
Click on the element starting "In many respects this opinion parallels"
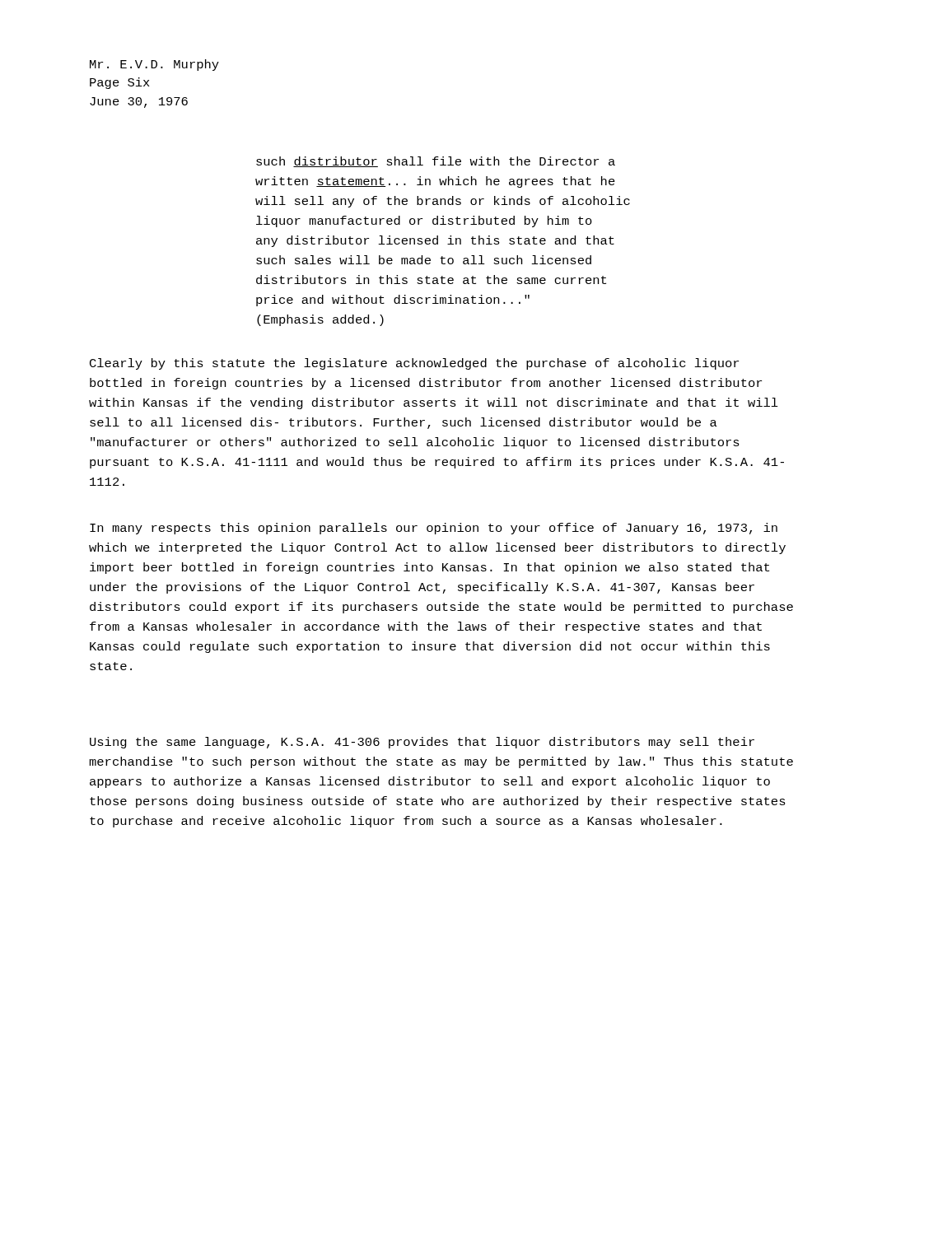(x=443, y=598)
